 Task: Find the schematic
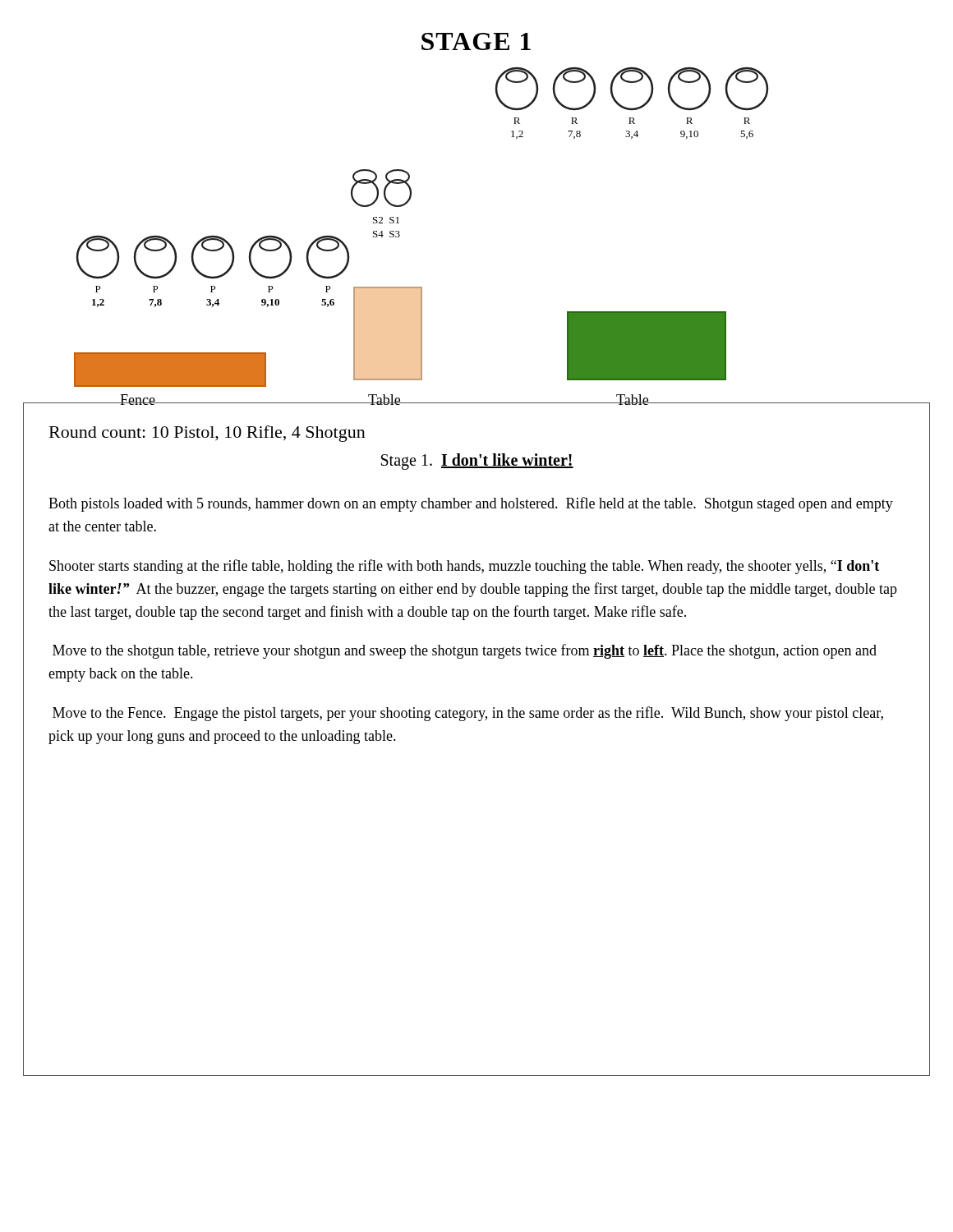[x=476, y=254]
